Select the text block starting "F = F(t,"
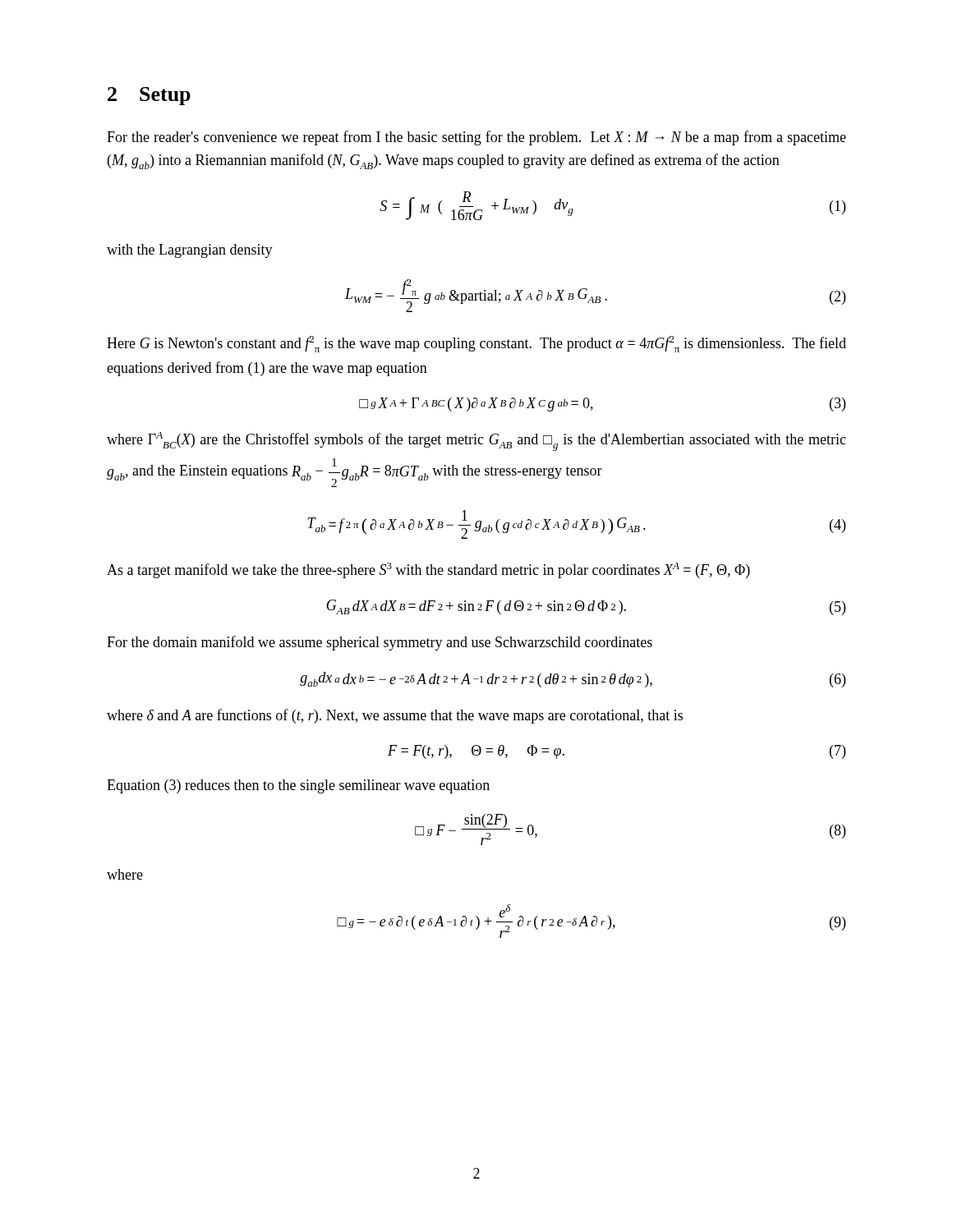953x1232 pixels. pos(419,752)
